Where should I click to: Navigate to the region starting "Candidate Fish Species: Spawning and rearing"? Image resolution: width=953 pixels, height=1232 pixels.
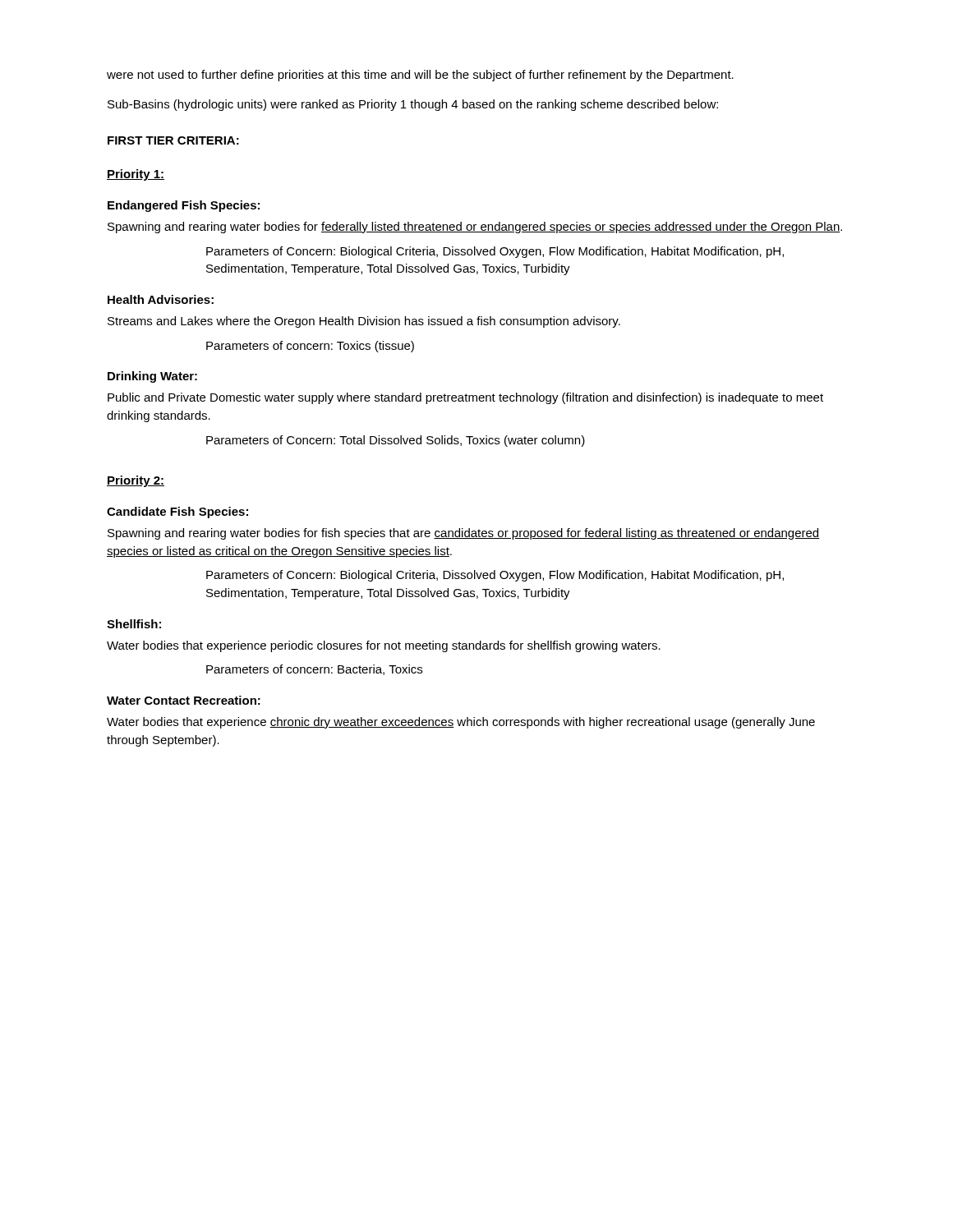pyautogui.click(x=177, y=513)
